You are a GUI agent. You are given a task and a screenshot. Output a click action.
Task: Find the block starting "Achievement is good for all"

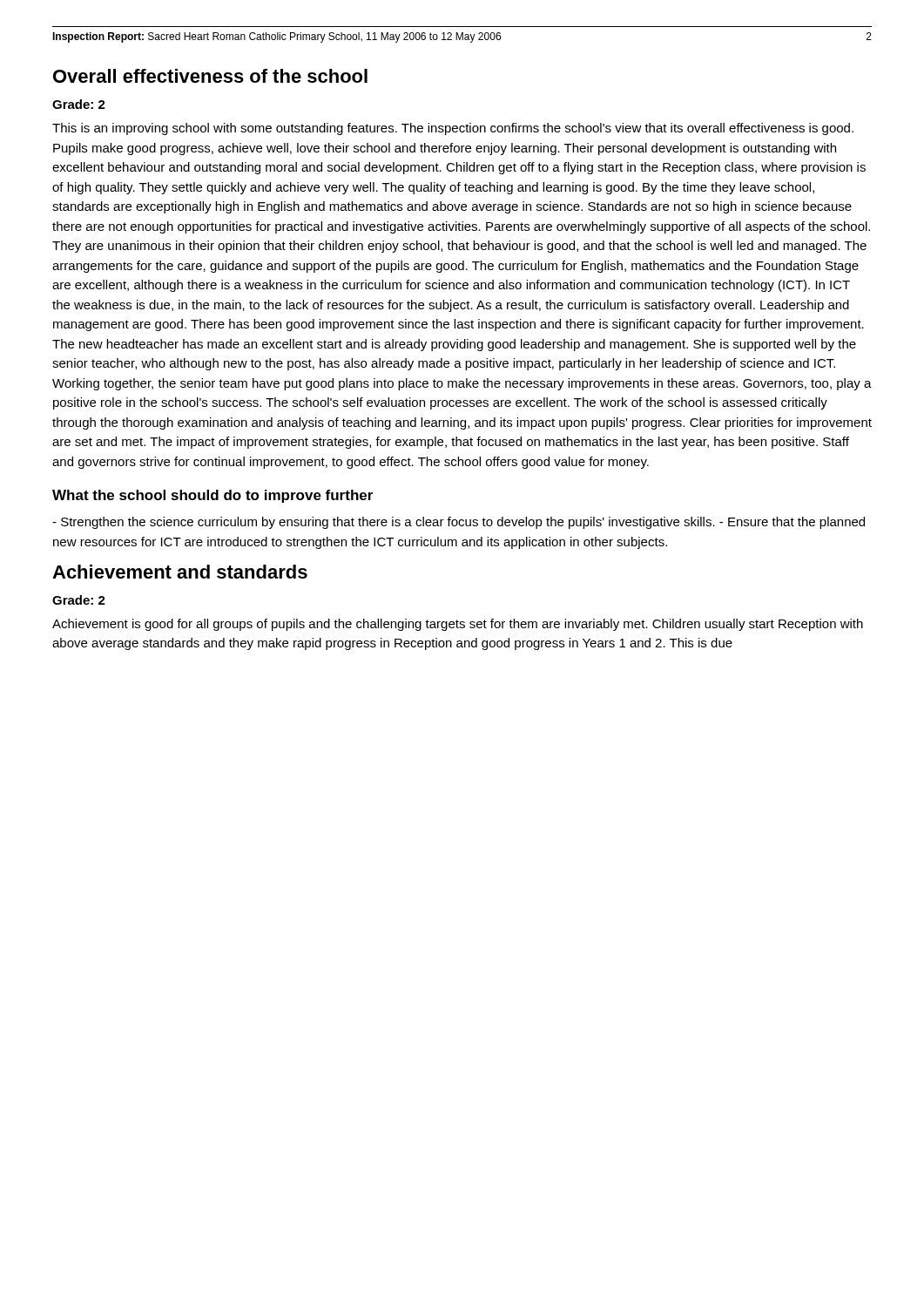coord(462,634)
